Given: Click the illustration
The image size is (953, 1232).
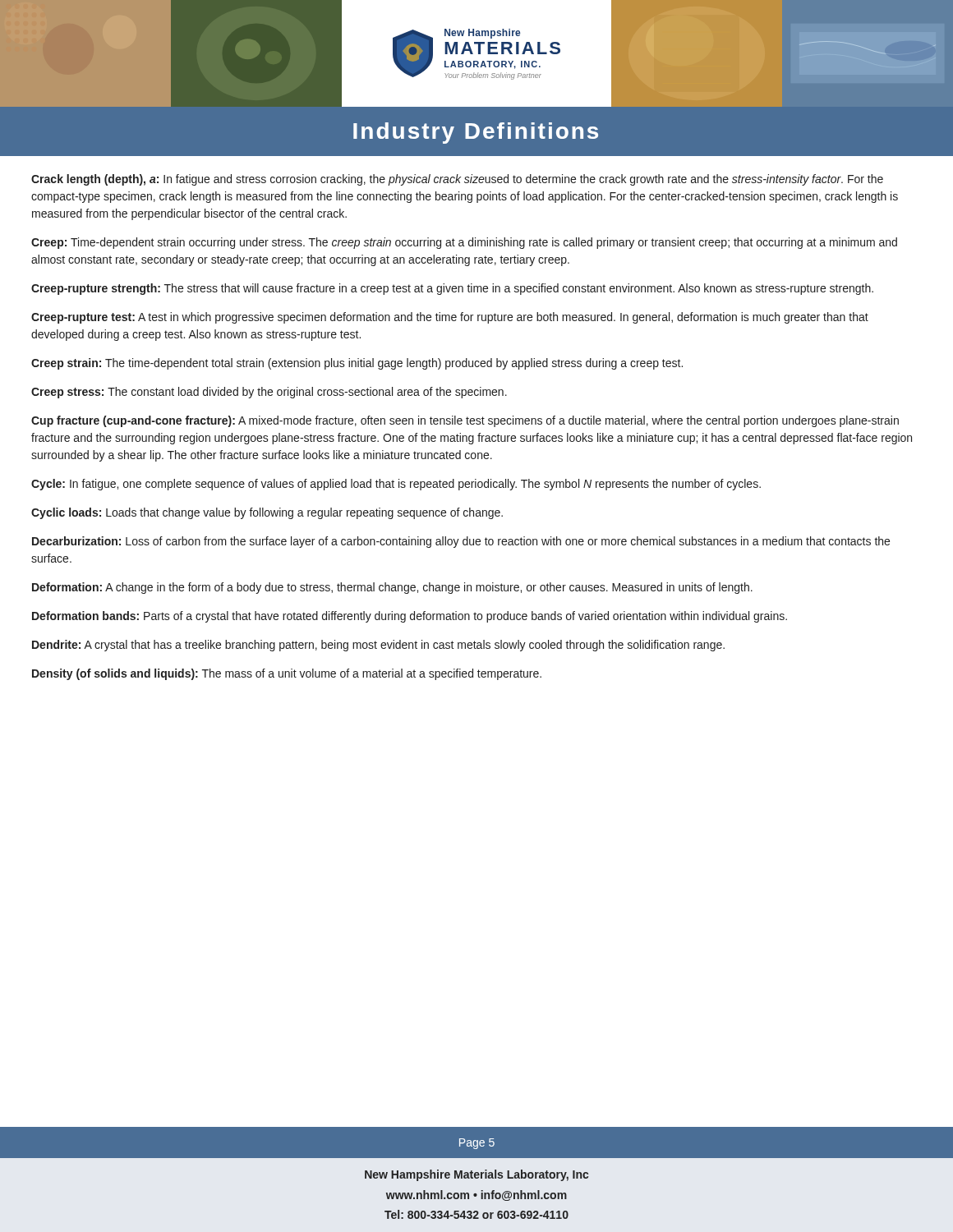Looking at the screenshot, I should (x=476, y=53).
